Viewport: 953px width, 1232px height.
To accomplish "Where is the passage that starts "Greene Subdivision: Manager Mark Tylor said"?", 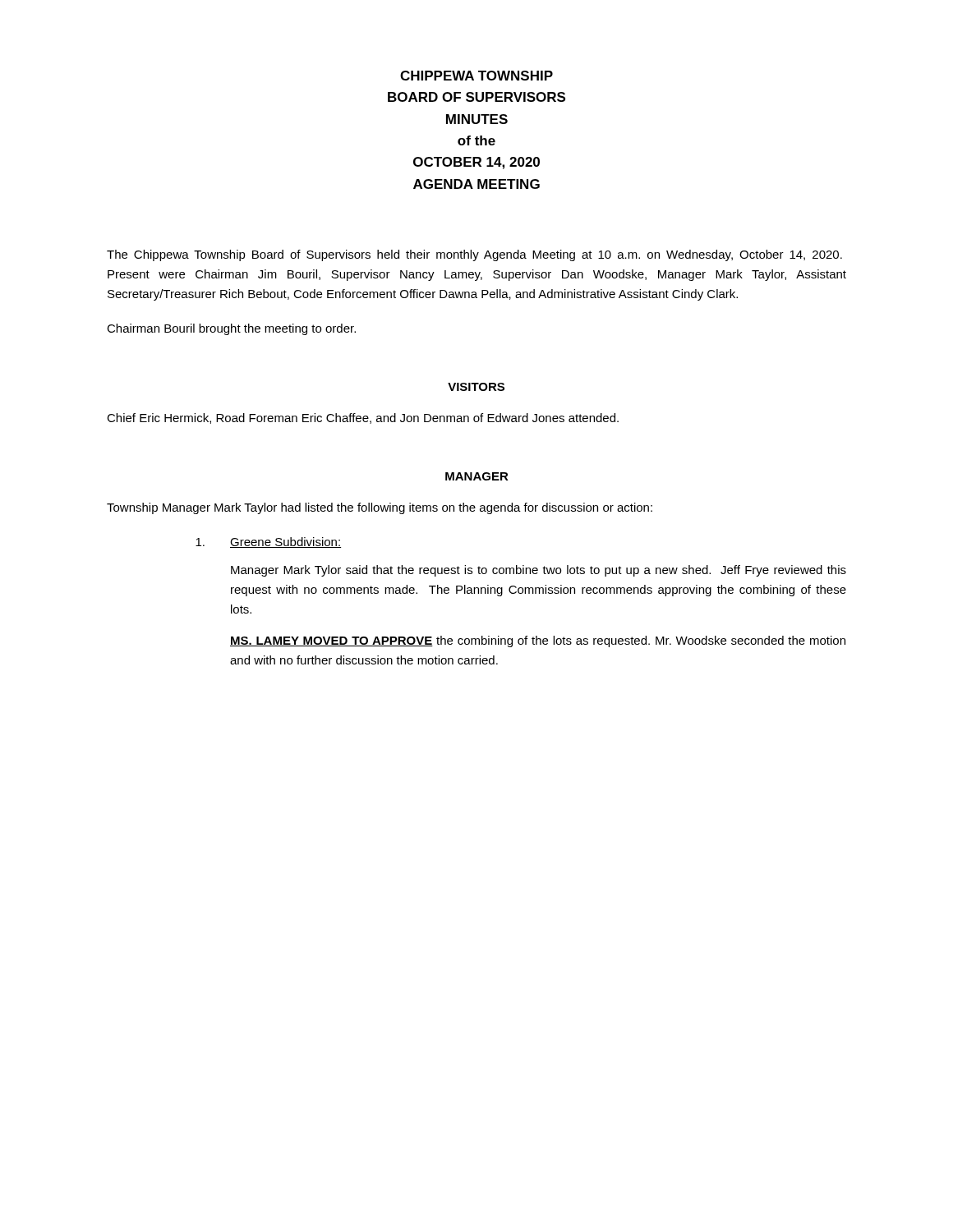I will click(x=268, y=542).
